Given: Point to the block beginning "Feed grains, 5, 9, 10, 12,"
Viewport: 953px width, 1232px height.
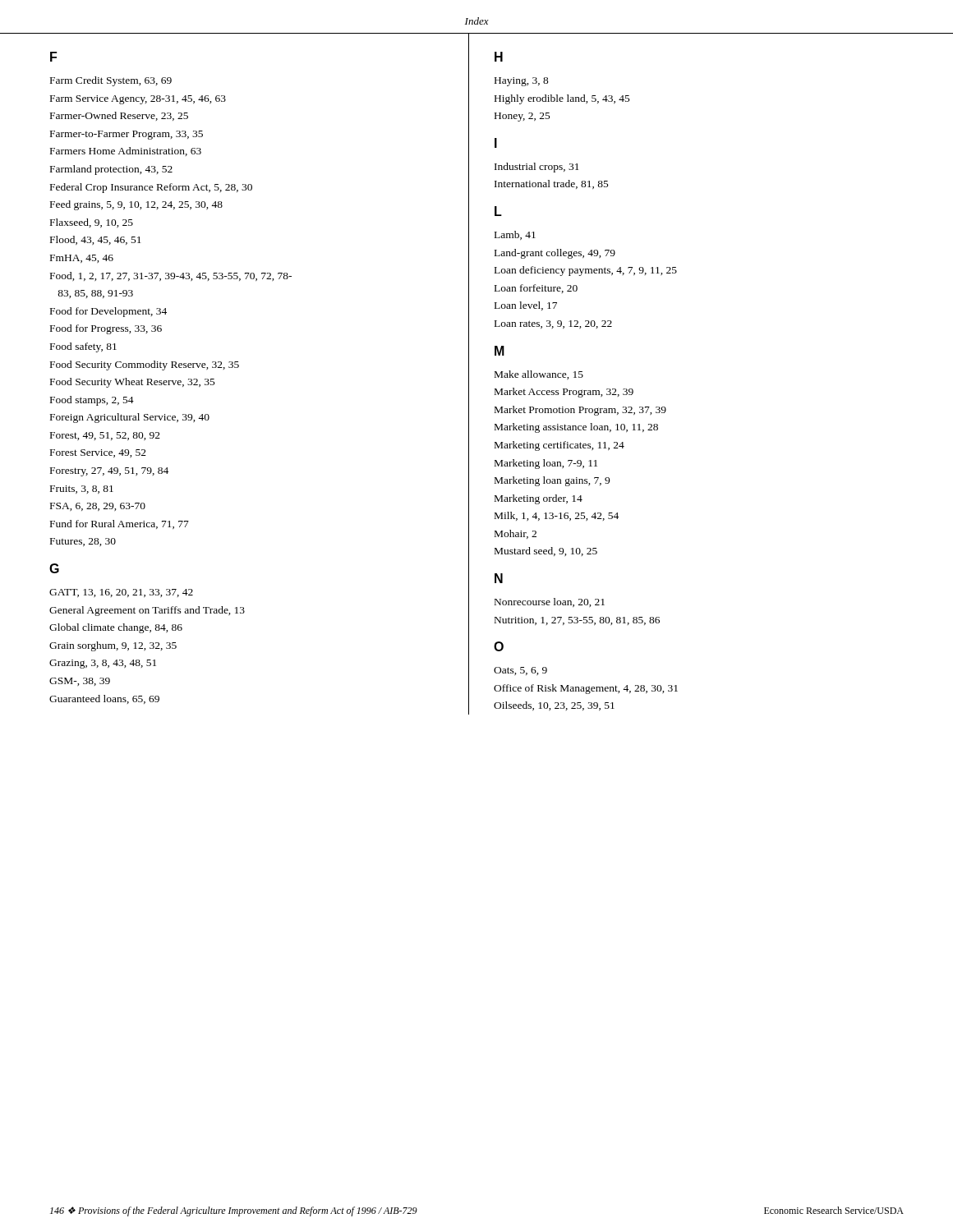Looking at the screenshot, I should pyautogui.click(x=136, y=204).
